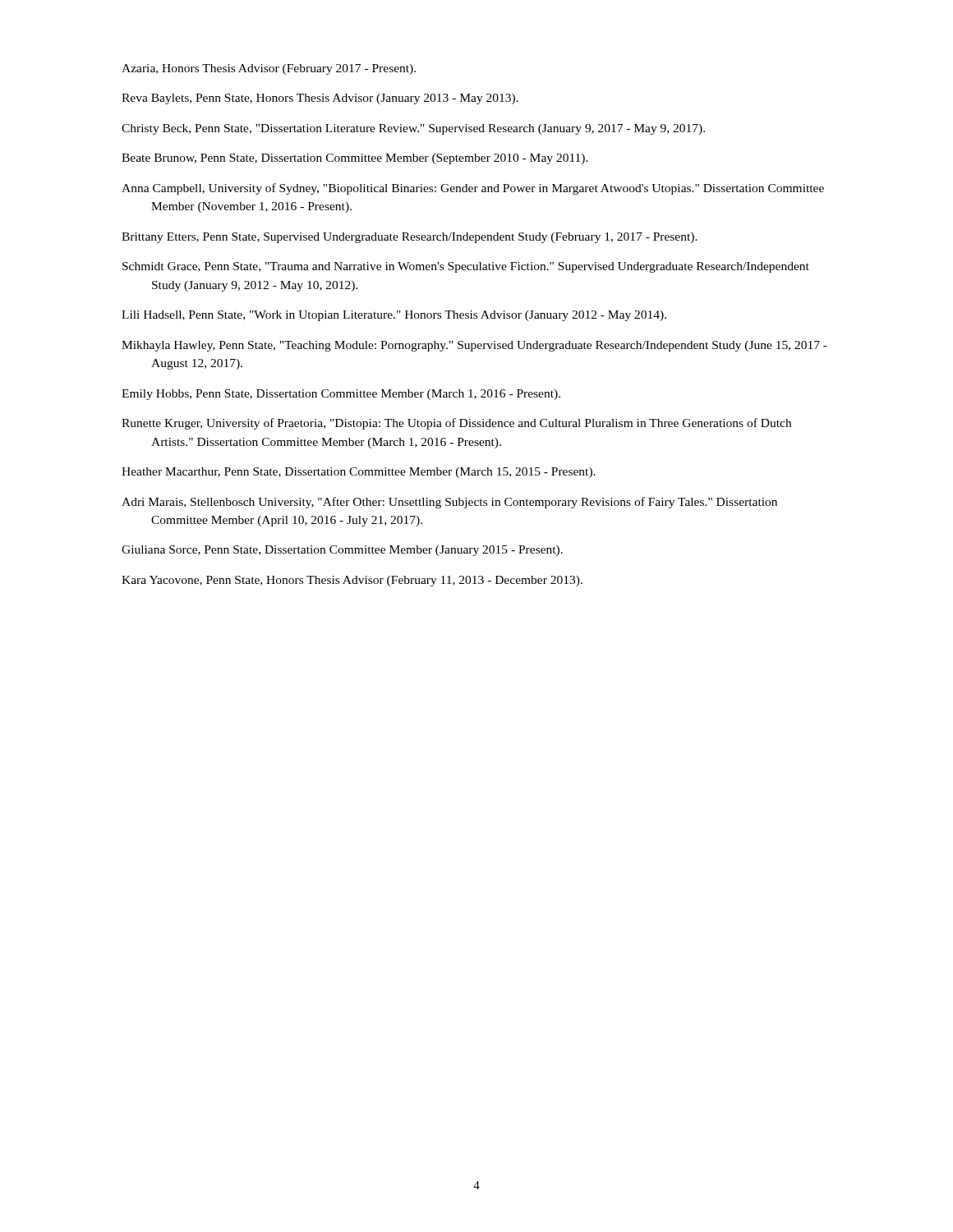Find the block on this page that starts "Giuliana Sorce, Penn"
The image size is (953, 1232).
point(342,549)
